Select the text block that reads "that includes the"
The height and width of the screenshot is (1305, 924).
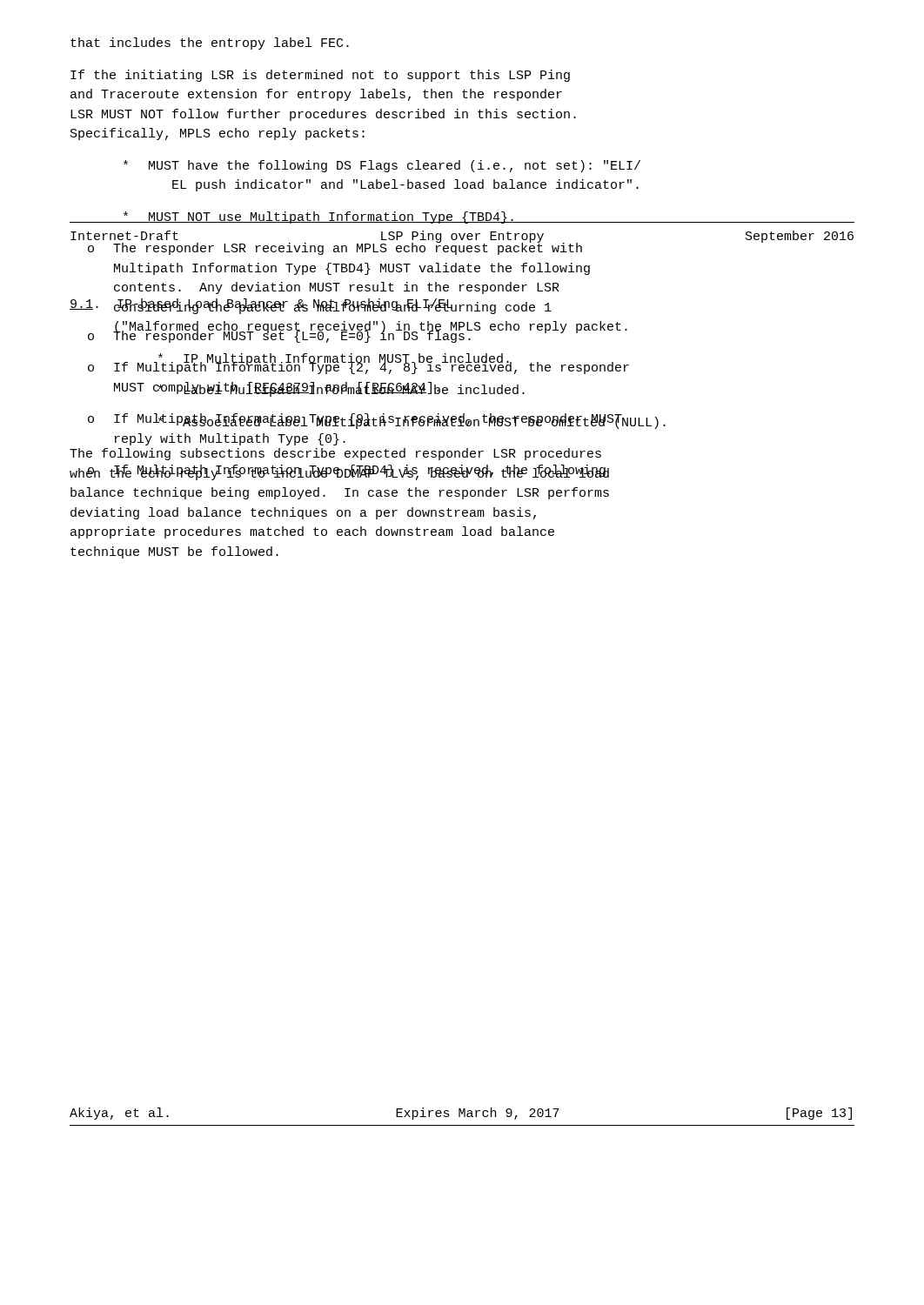211,44
